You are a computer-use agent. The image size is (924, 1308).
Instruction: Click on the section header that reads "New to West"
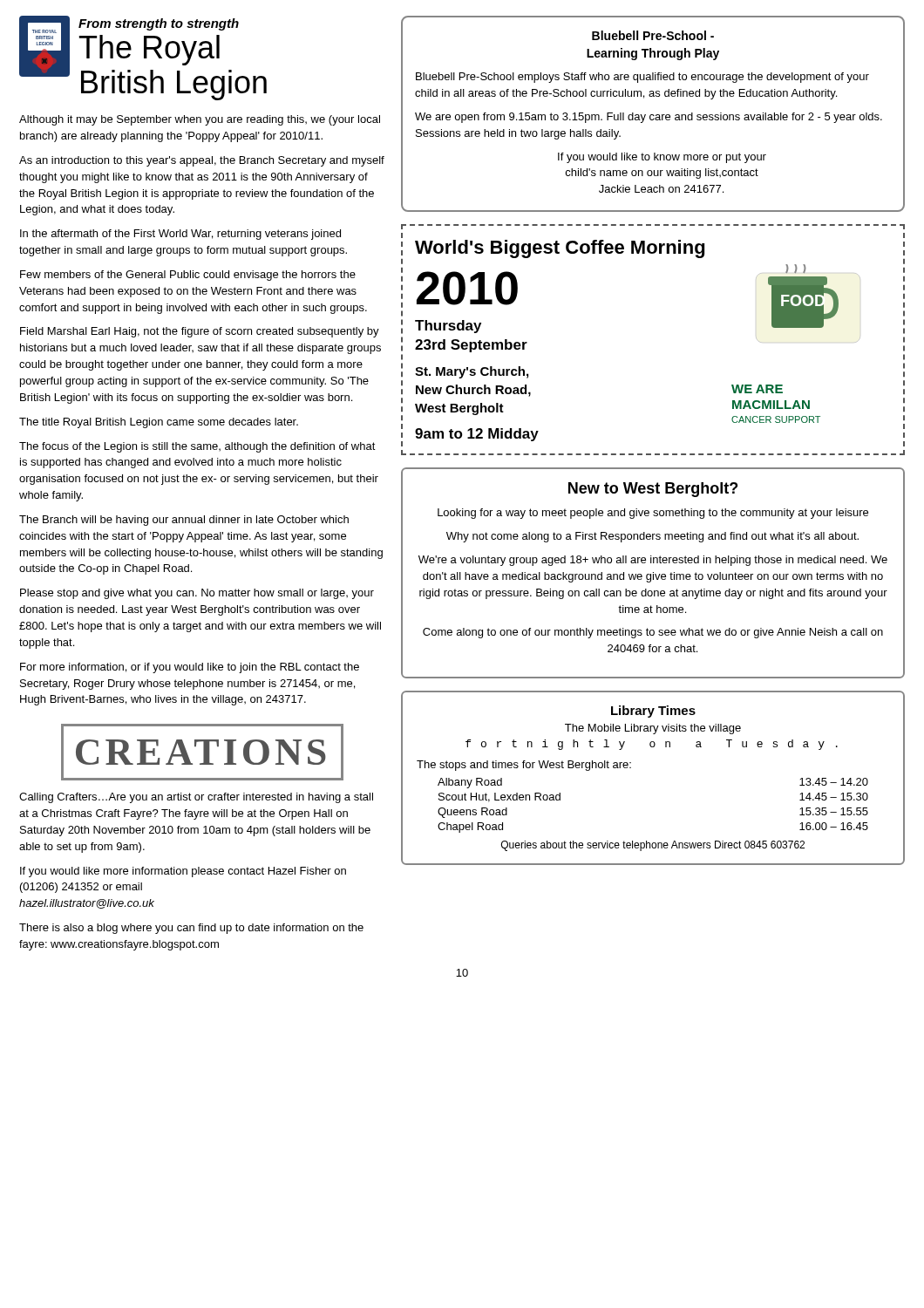click(653, 489)
